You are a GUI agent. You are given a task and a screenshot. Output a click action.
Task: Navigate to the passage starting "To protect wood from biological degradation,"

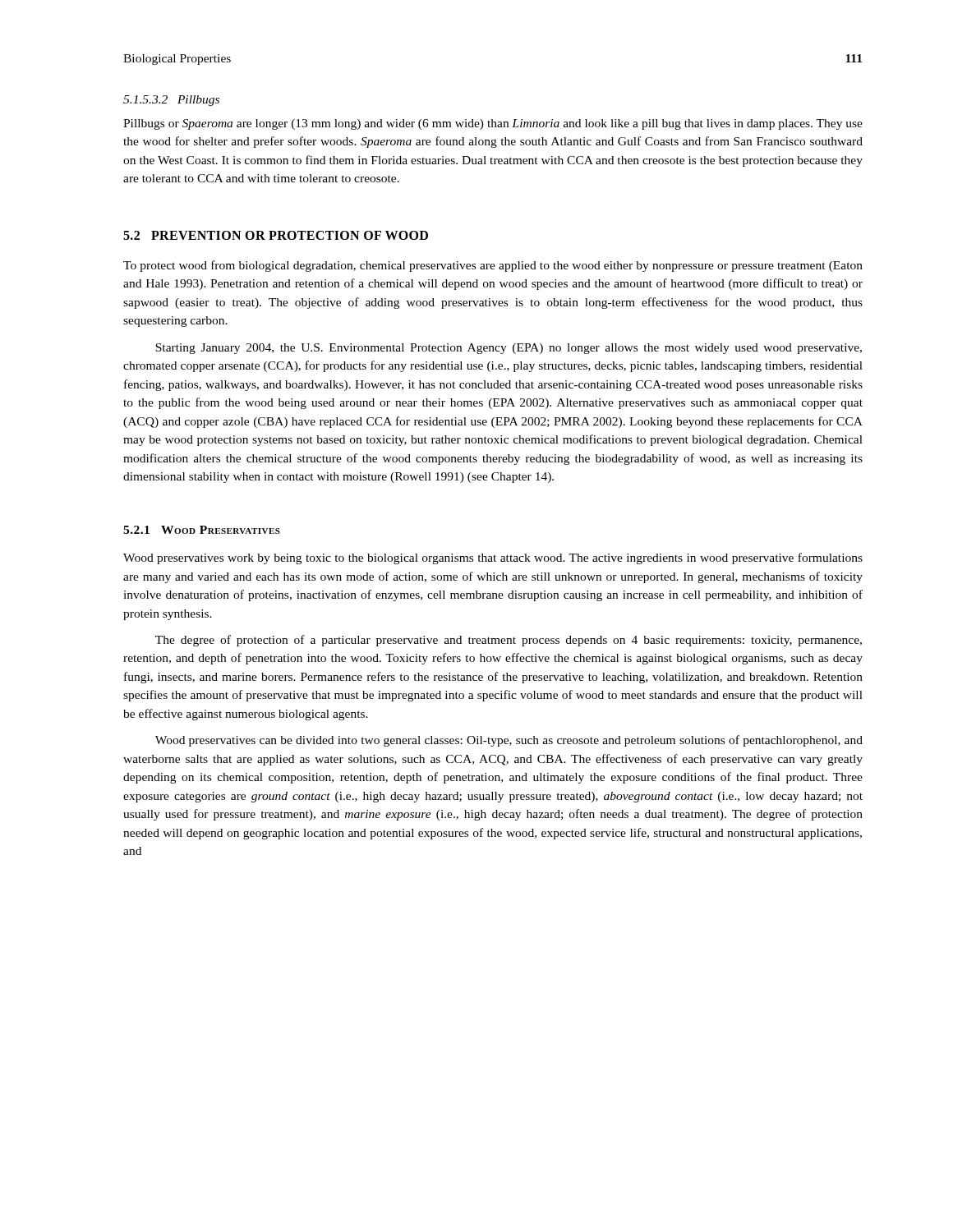pyautogui.click(x=493, y=293)
